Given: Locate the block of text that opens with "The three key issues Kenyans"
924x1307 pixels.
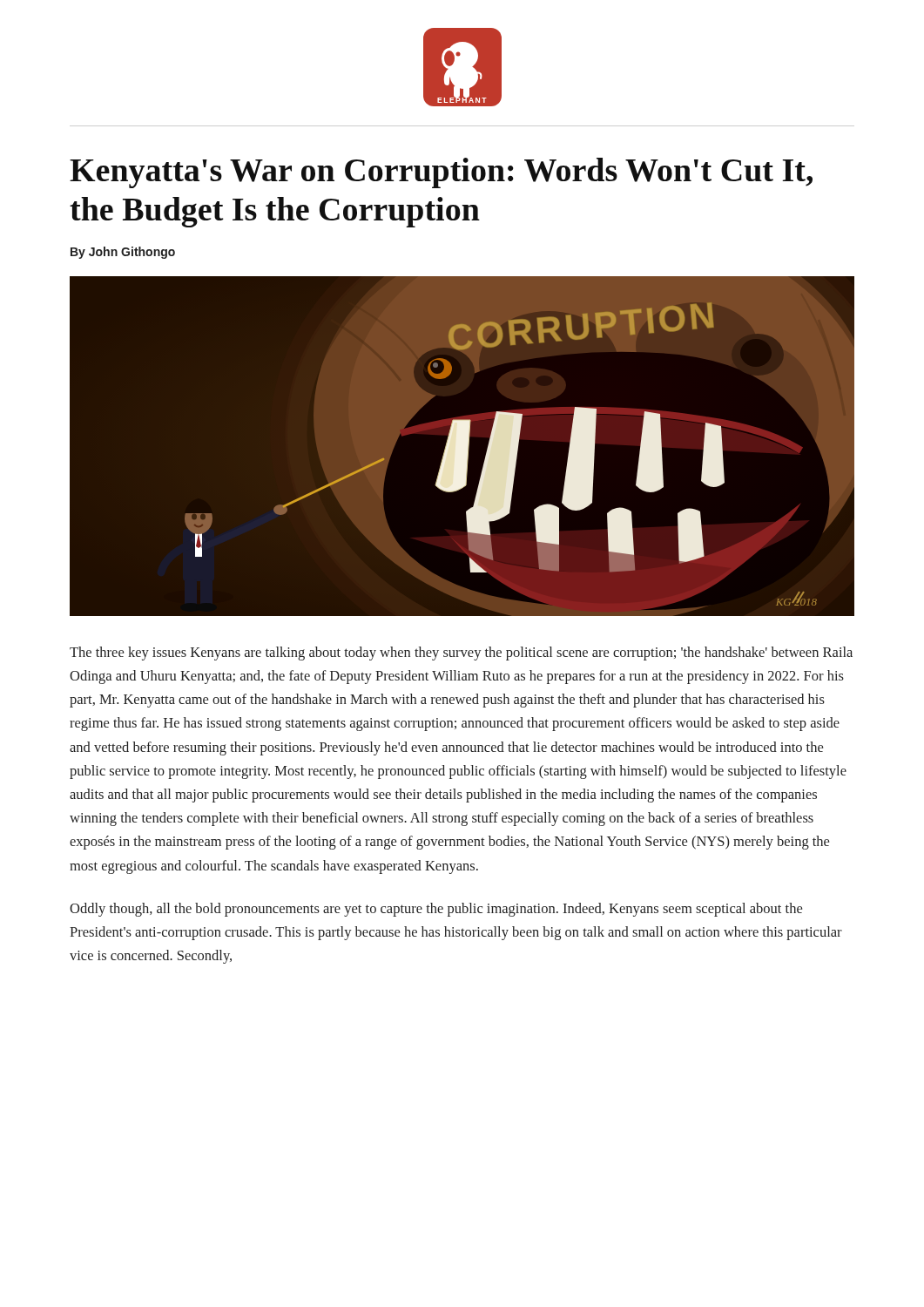Looking at the screenshot, I should click(461, 759).
